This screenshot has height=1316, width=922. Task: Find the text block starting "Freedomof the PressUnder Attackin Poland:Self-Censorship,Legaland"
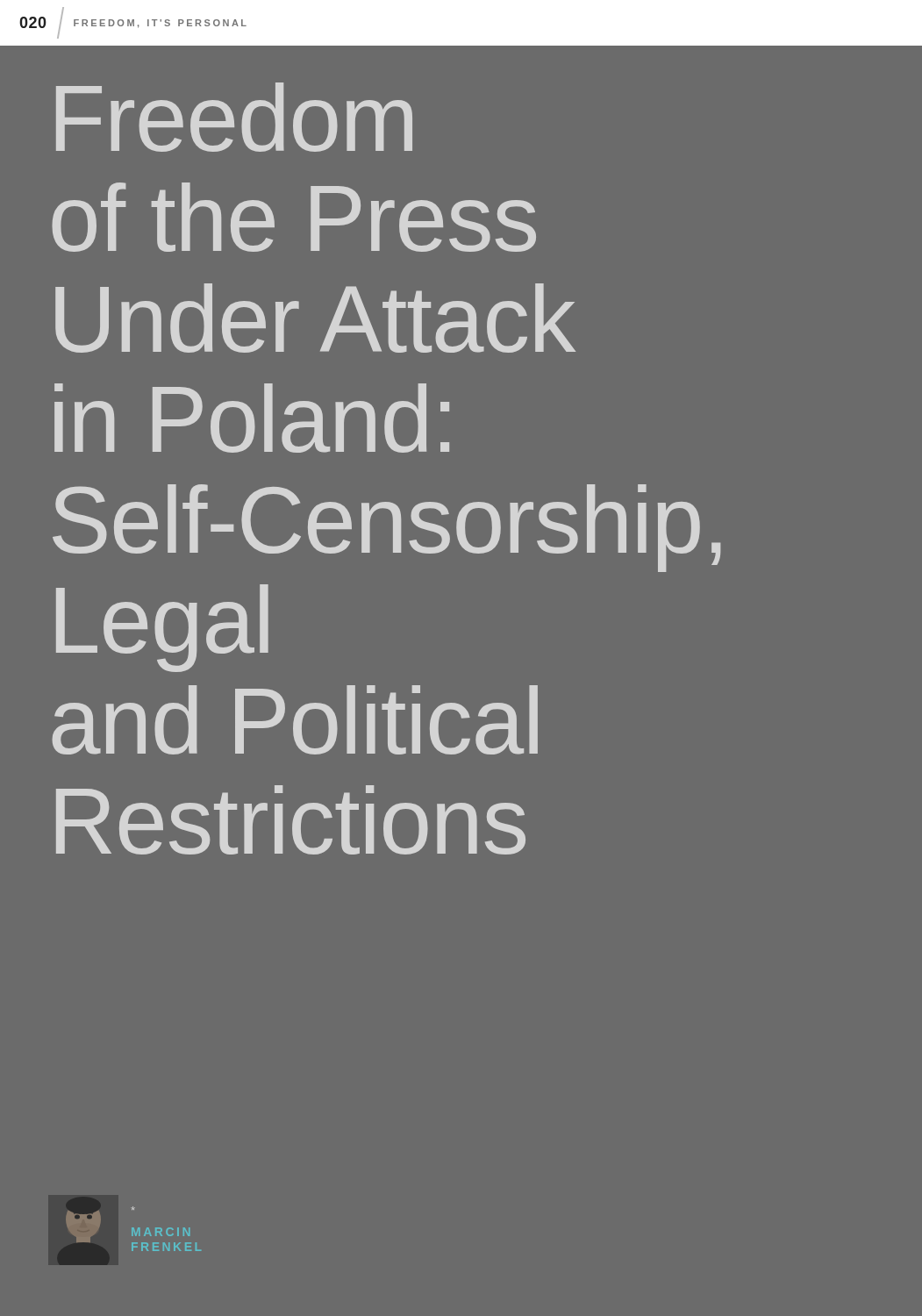coord(461,470)
